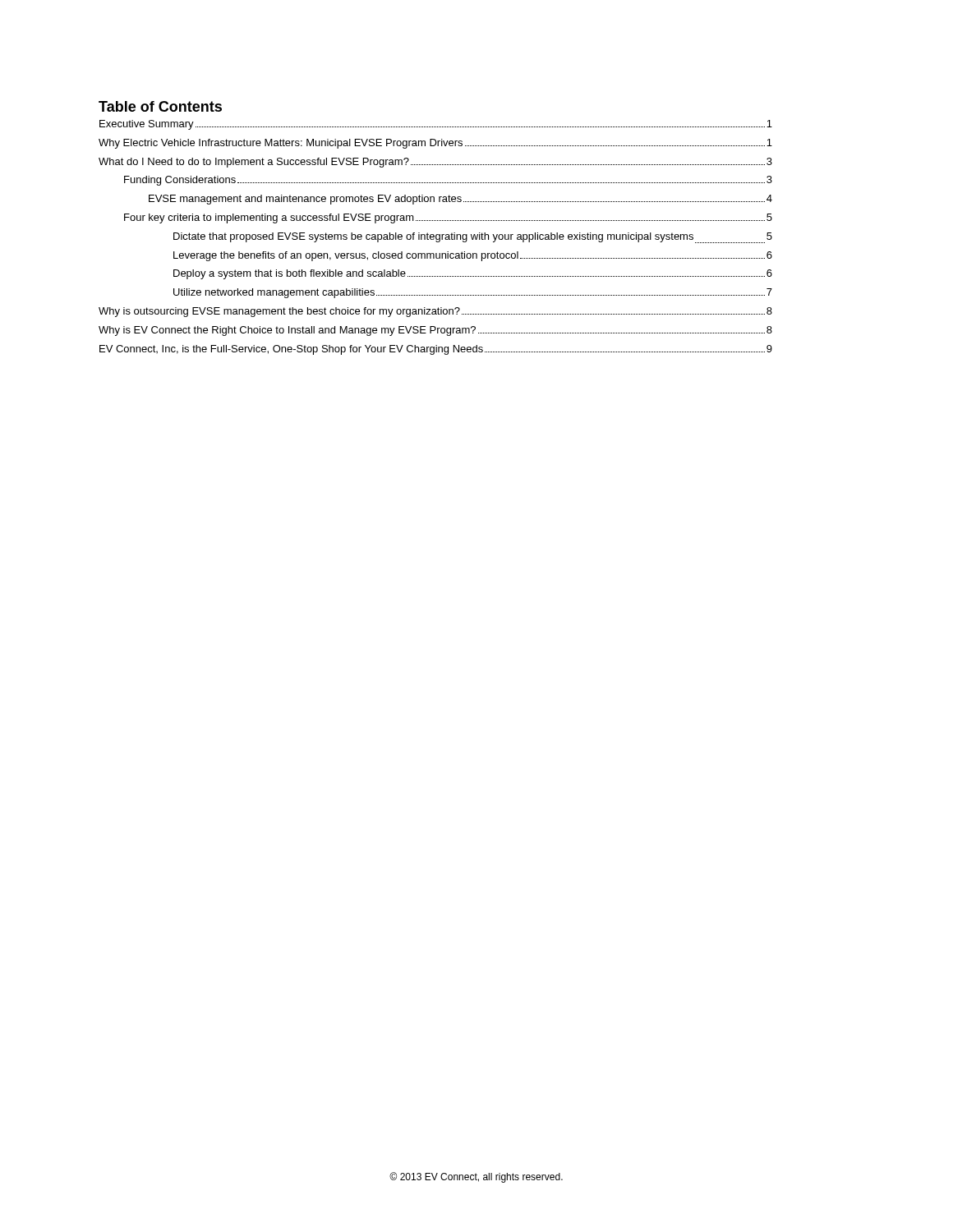Navigate to the region starting "Utilize networked management capabilities 7"

point(472,293)
